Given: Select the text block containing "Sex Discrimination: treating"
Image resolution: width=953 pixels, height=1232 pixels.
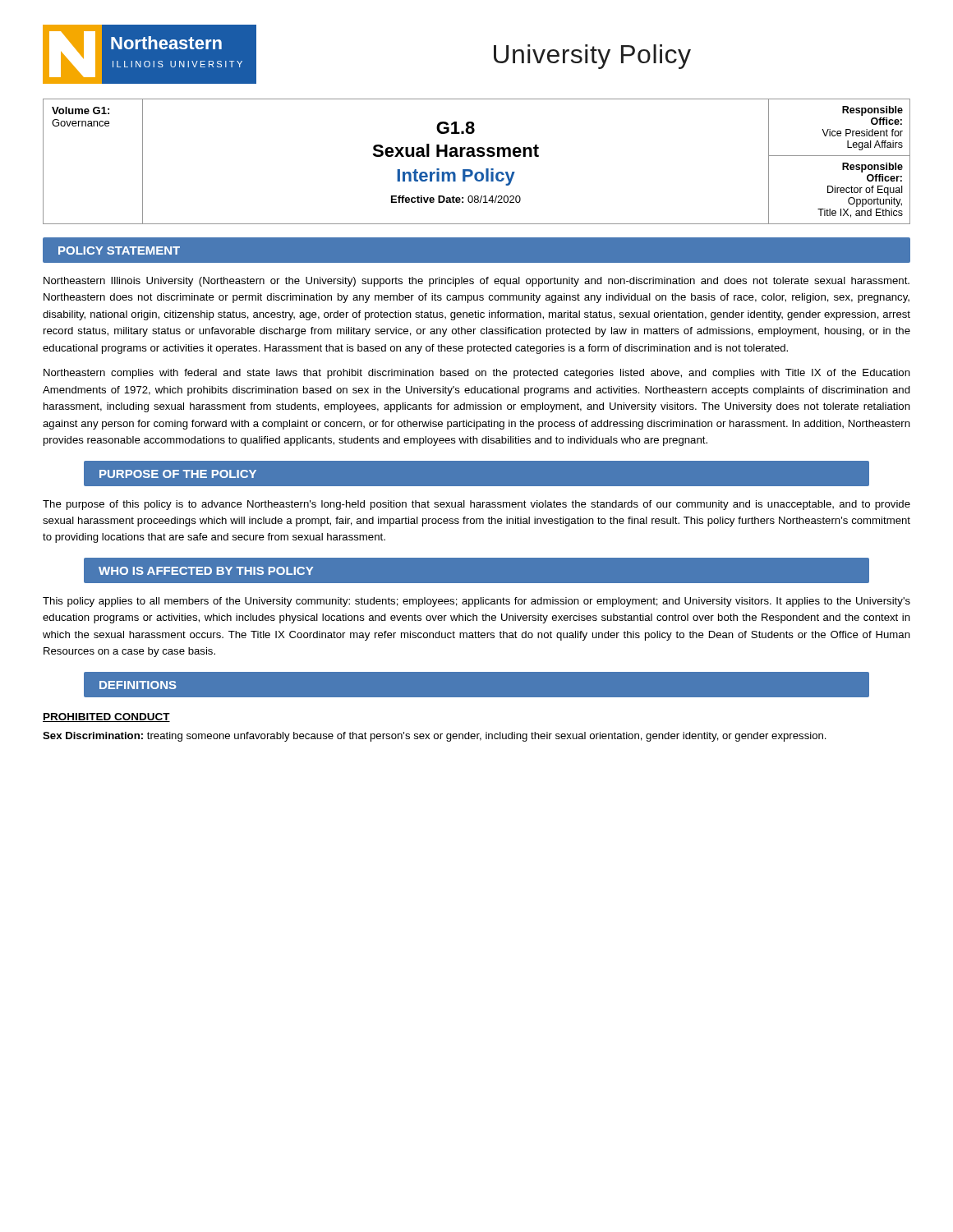Looking at the screenshot, I should [x=435, y=735].
